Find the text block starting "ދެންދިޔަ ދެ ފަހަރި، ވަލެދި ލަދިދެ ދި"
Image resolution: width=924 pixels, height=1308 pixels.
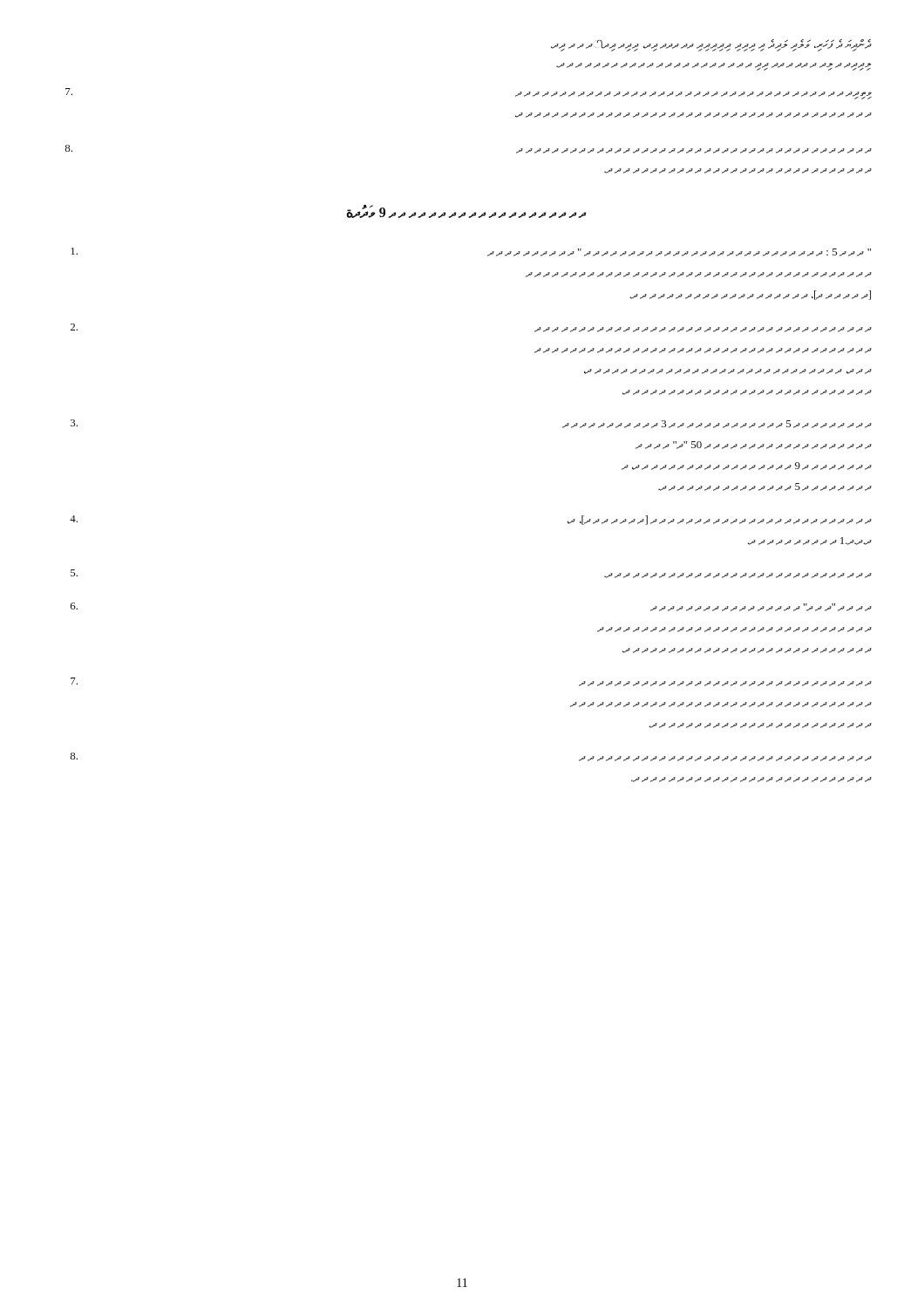click(x=711, y=54)
